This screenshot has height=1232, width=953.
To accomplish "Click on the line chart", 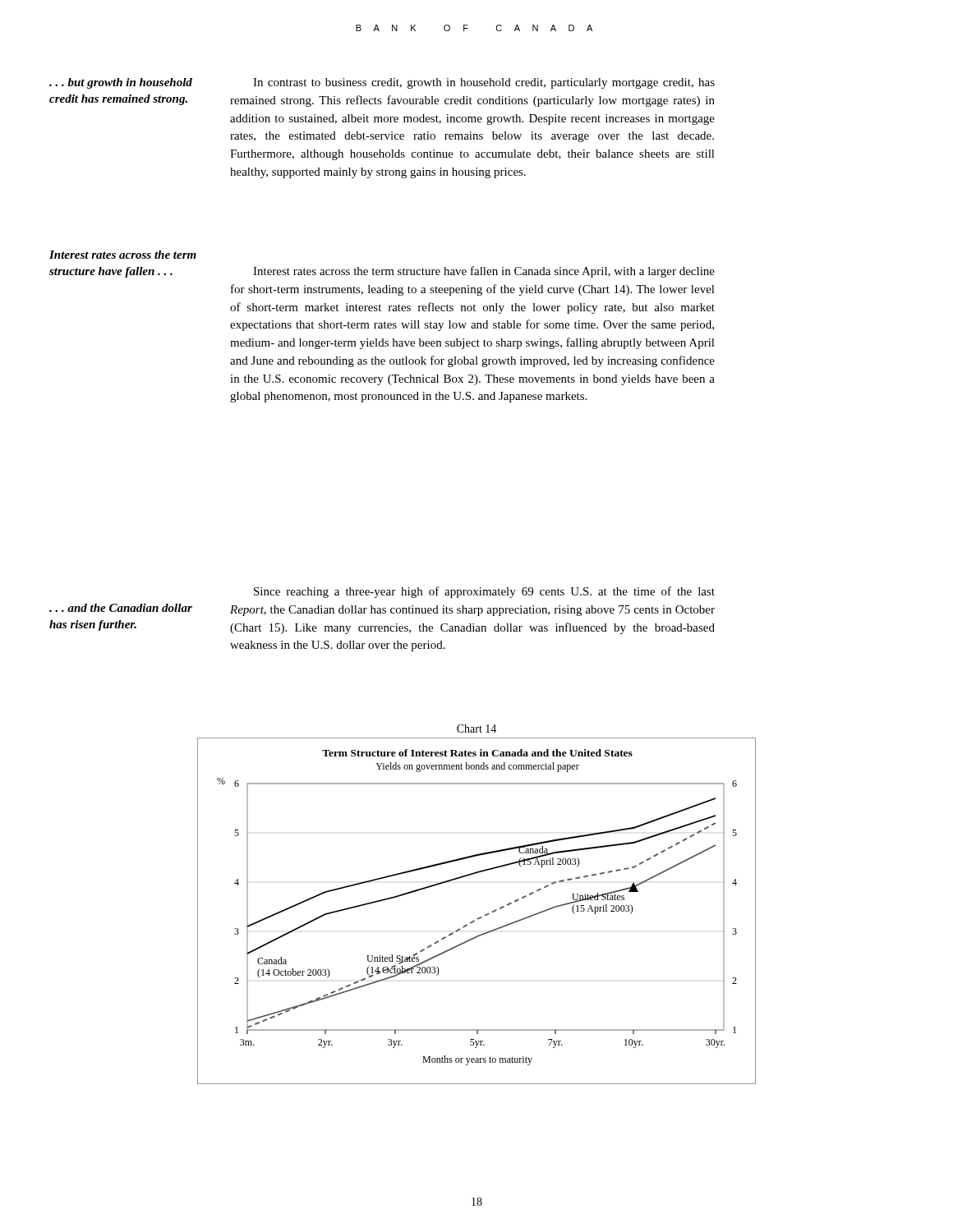I will (476, 911).
